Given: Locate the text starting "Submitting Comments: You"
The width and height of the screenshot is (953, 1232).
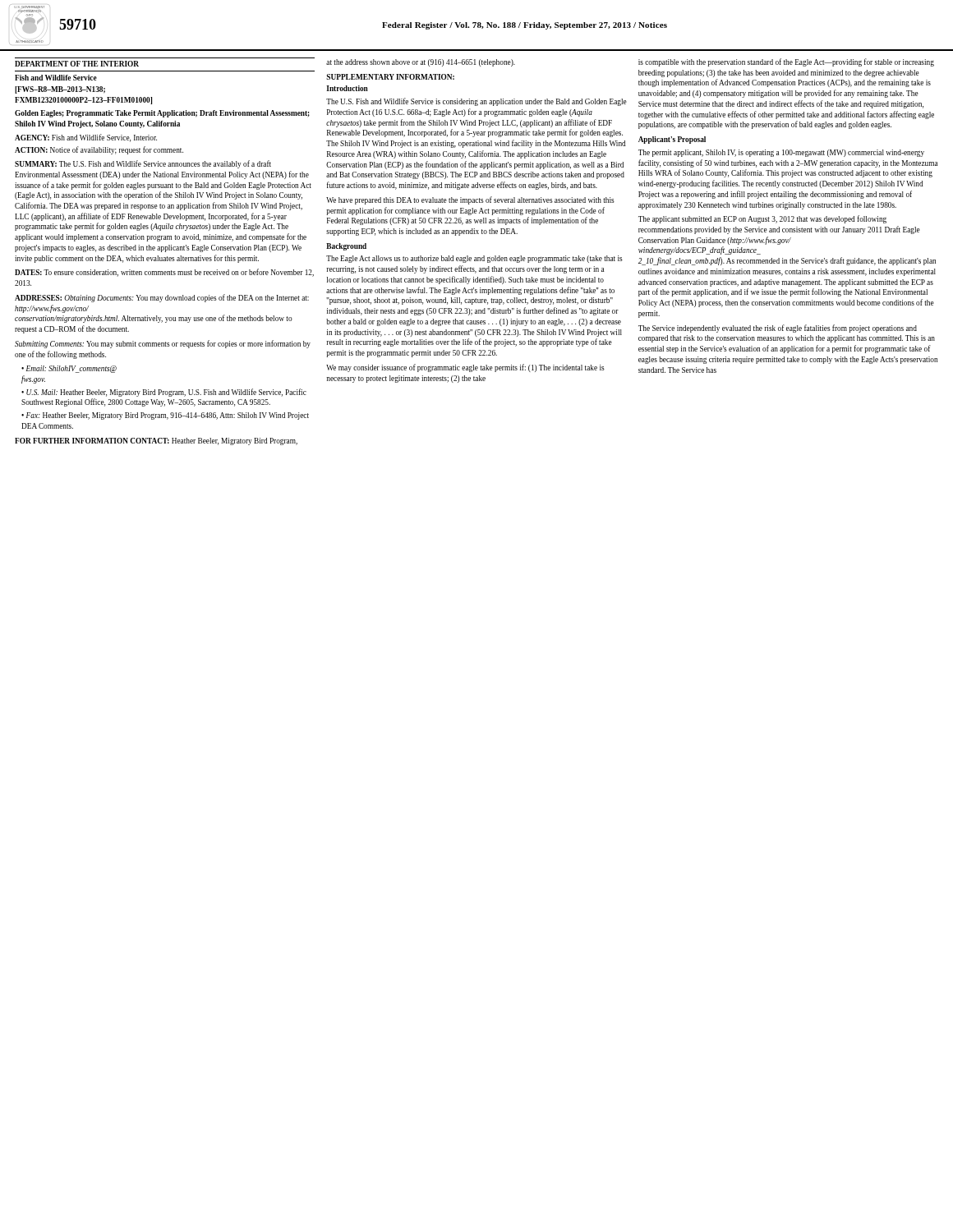Looking at the screenshot, I should coord(163,349).
